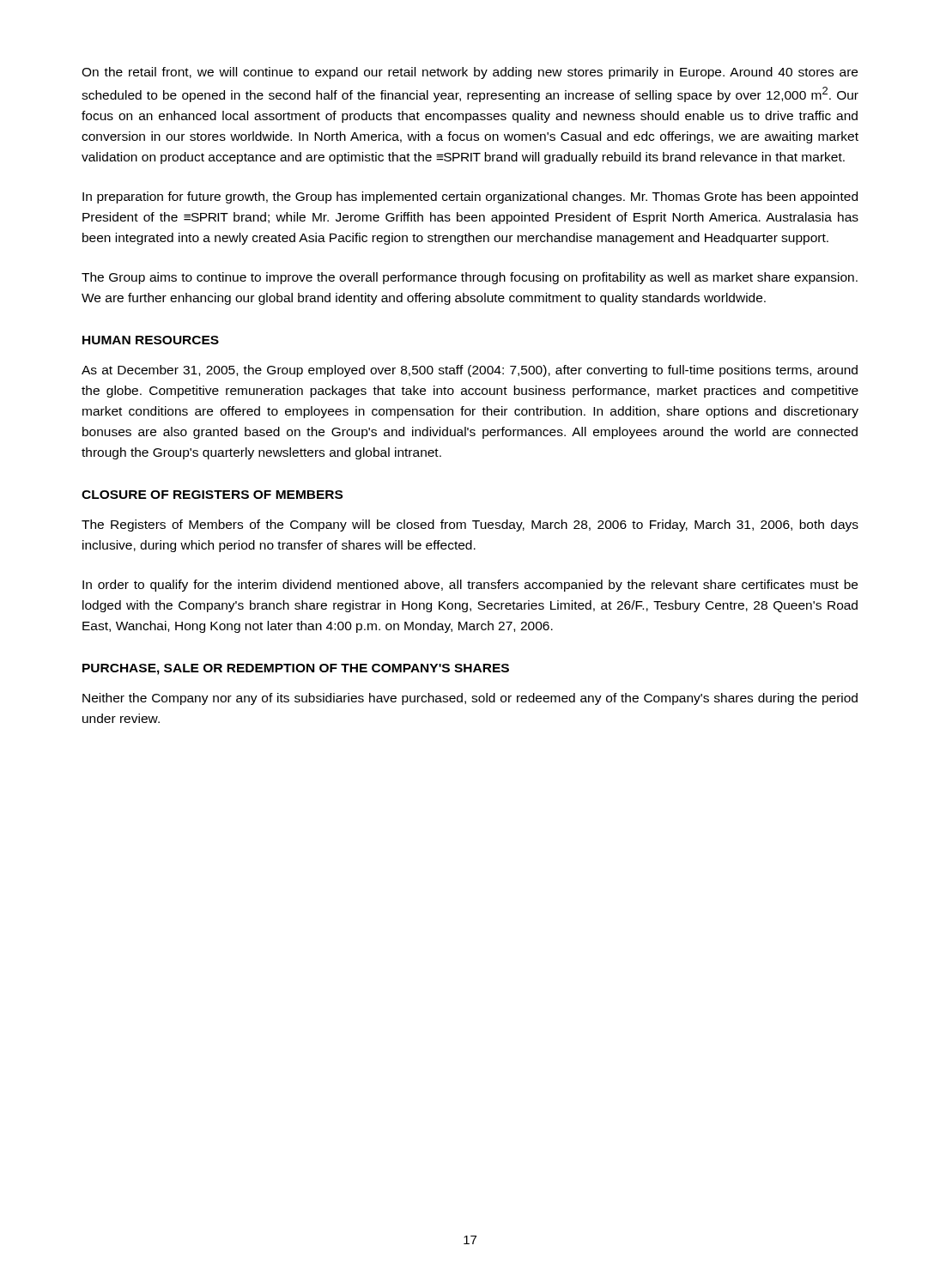Where is the section header that starts "CLOSURE OF REGISTERS"?
The width and height of the screenshot is (940, 1288).
(212, 495)
